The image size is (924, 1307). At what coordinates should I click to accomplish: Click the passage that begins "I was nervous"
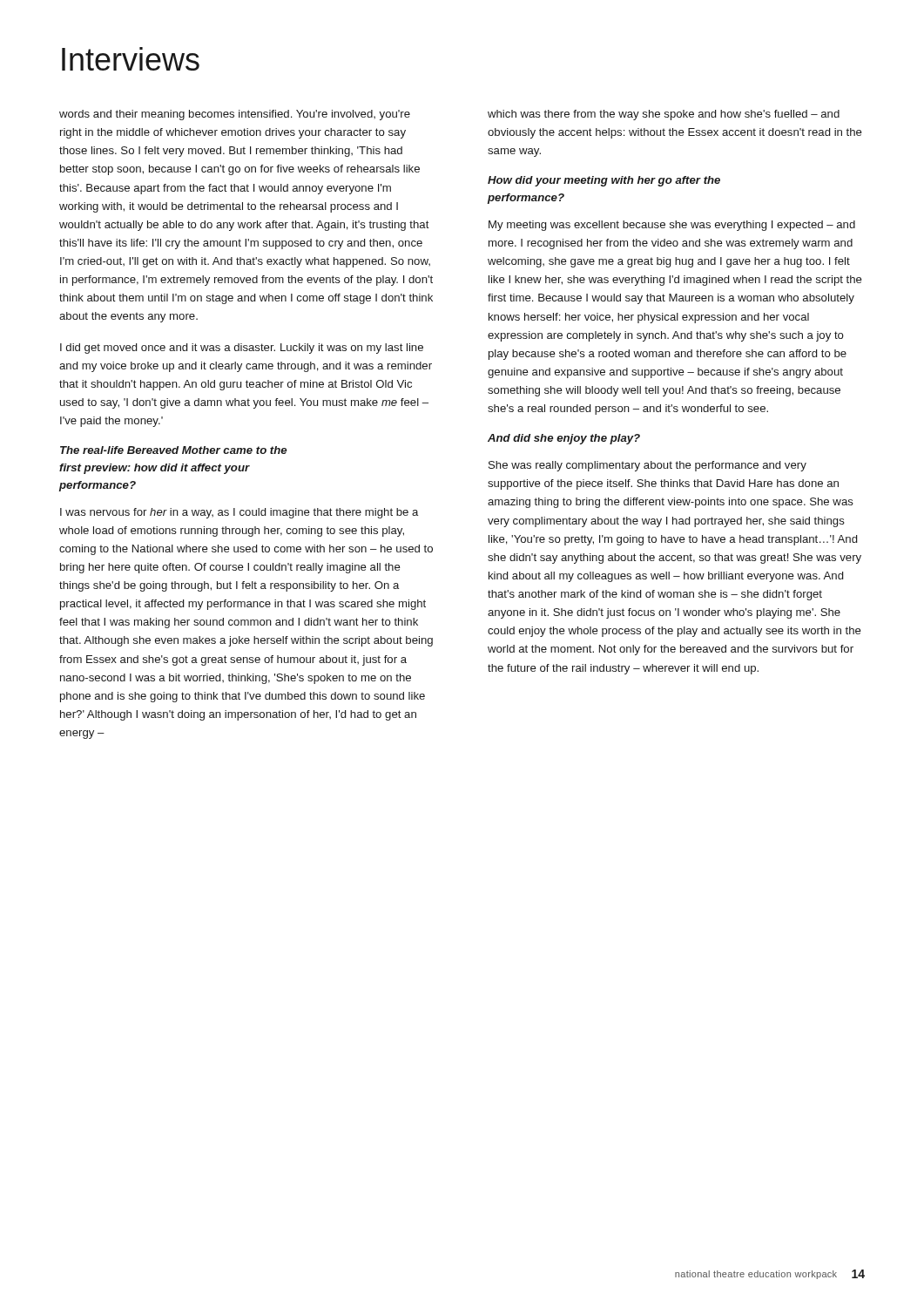tap(246, 622)
